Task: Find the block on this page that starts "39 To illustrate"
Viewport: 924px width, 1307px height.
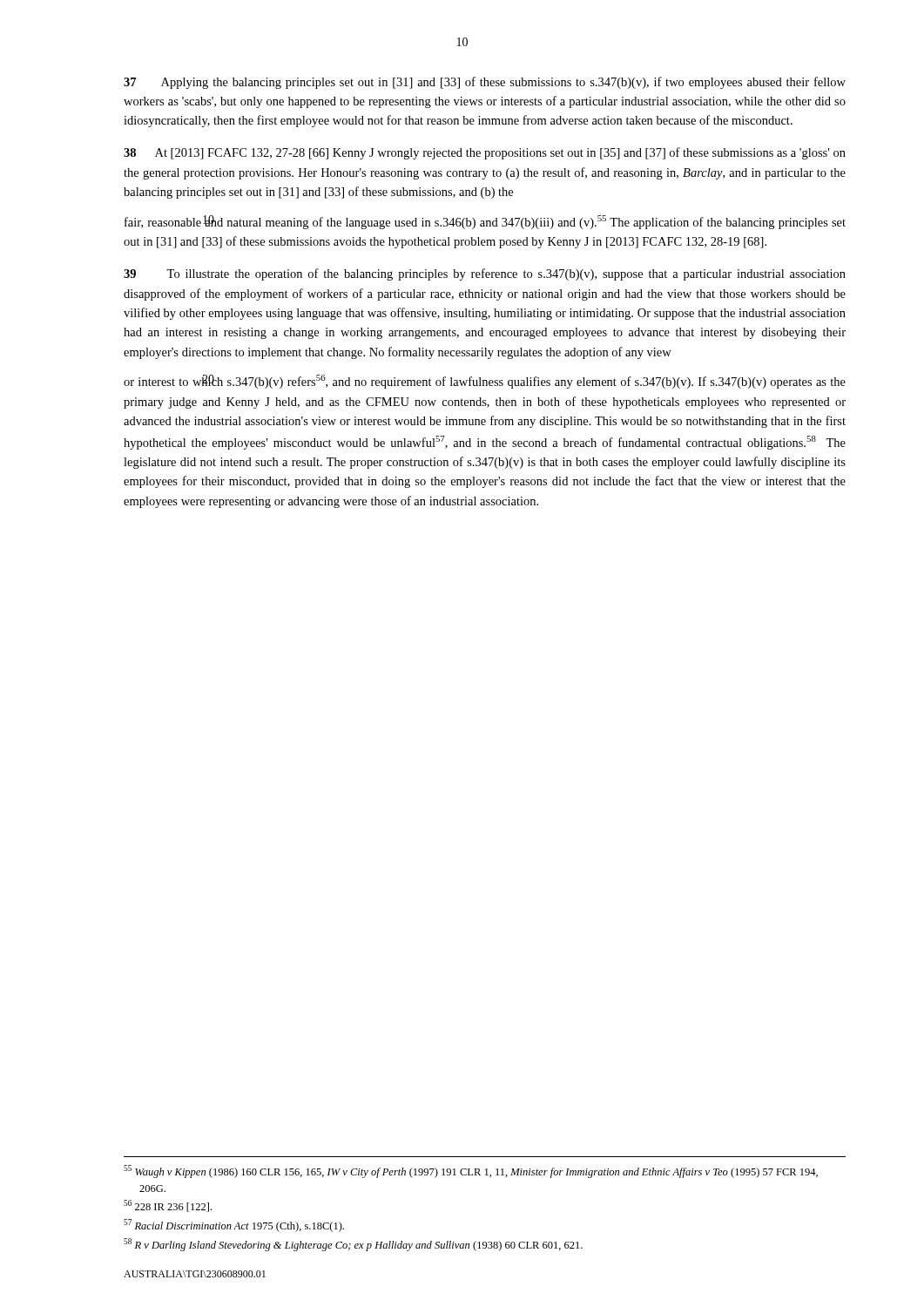Action: click(x=485, y=313)
